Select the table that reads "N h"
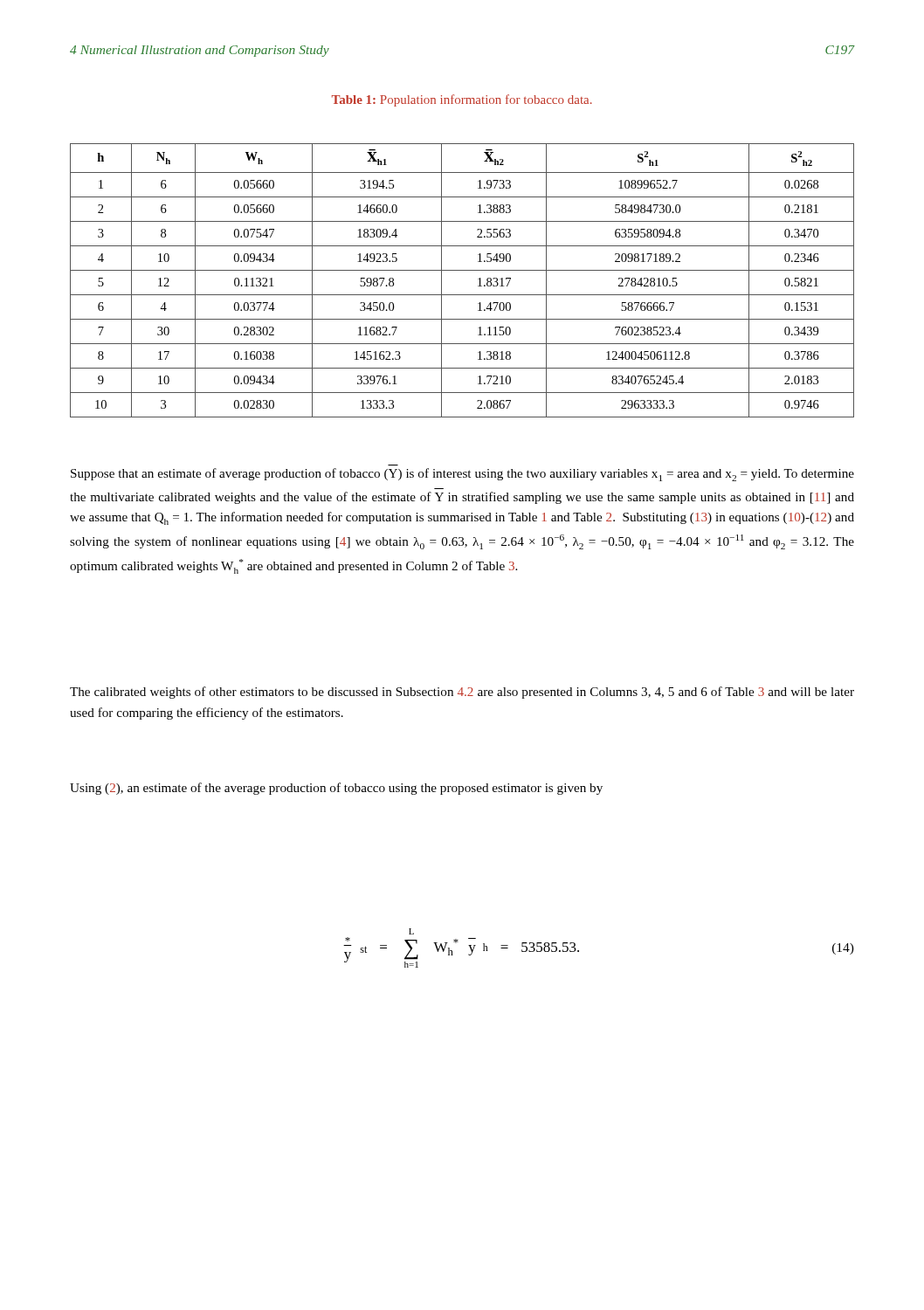 462,264
